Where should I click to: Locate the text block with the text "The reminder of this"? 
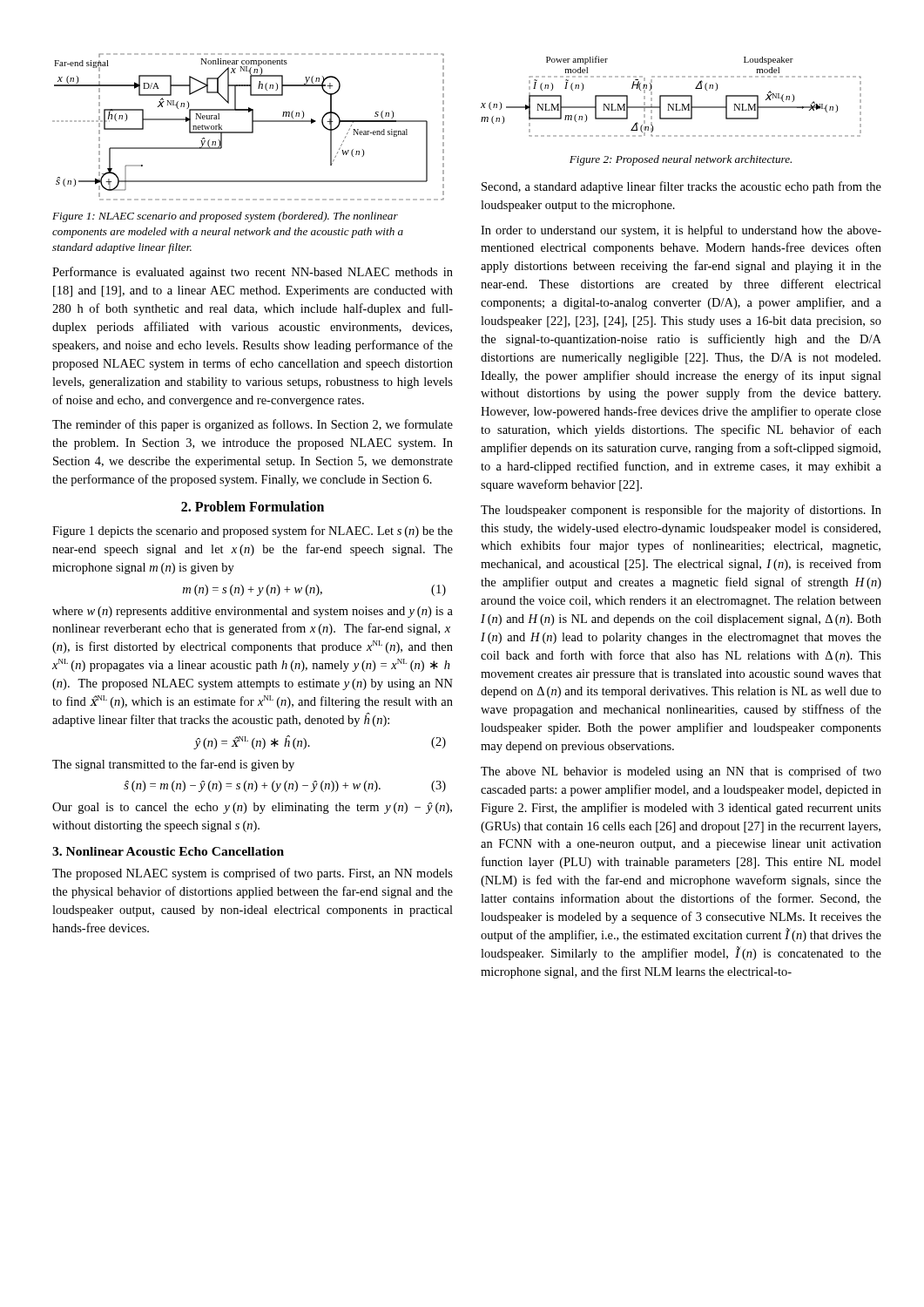(253, 452)
